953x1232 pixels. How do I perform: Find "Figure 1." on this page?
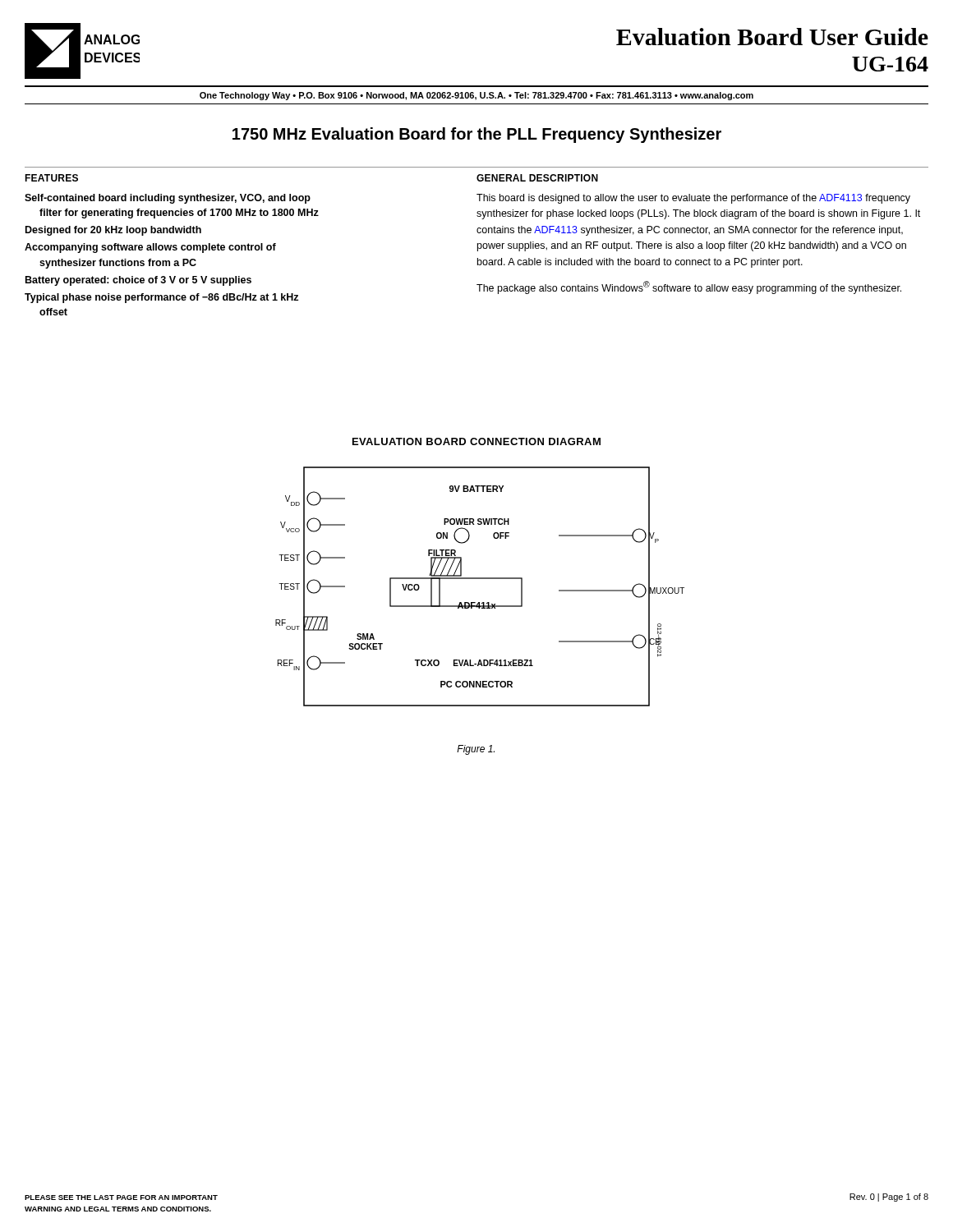(476, 749)
